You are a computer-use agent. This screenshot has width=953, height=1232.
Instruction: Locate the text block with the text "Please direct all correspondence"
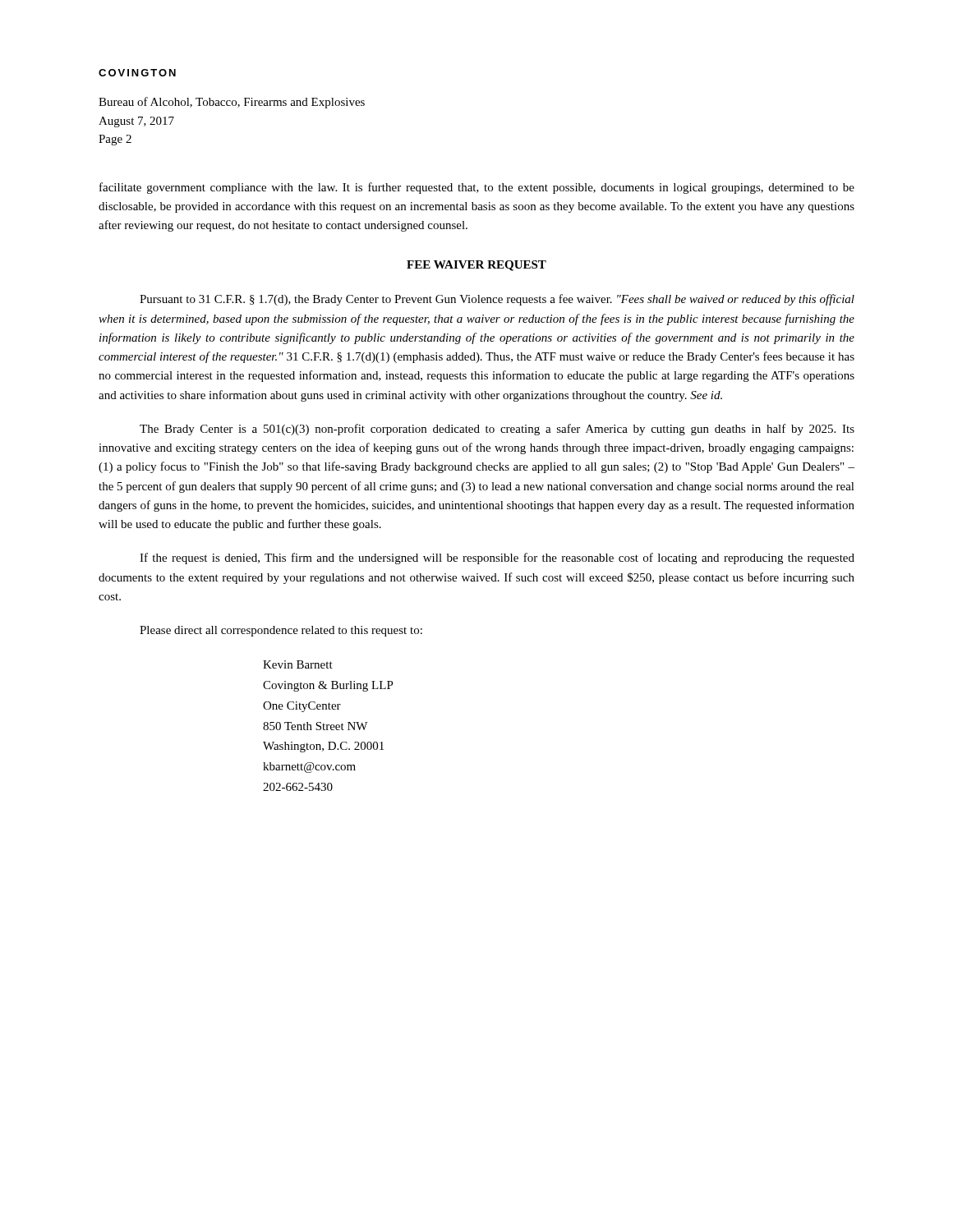pyautogui.click(x=281, y=630)
